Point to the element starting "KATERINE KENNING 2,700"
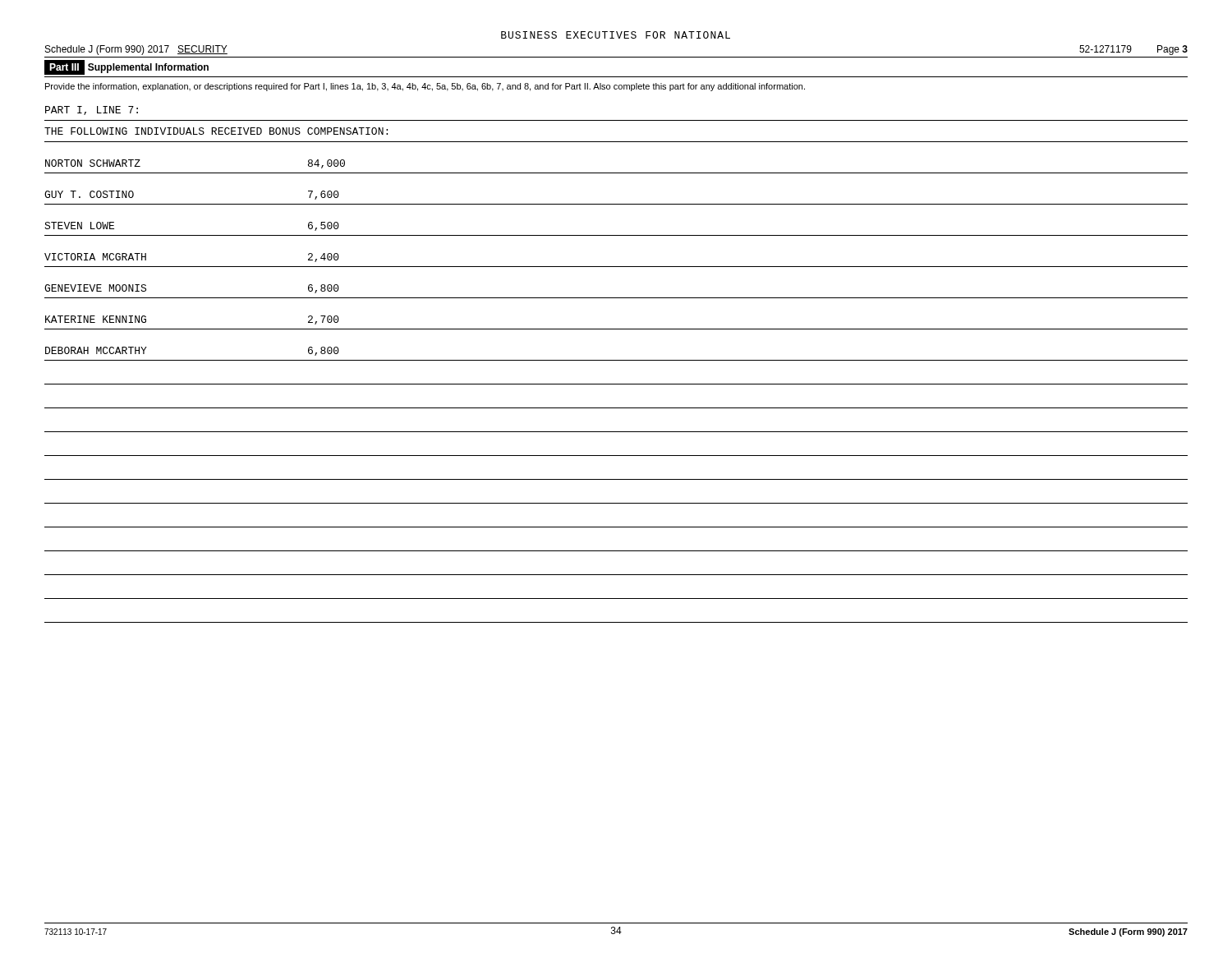This screenshot has width=1232, height=953. click(225, 320)
